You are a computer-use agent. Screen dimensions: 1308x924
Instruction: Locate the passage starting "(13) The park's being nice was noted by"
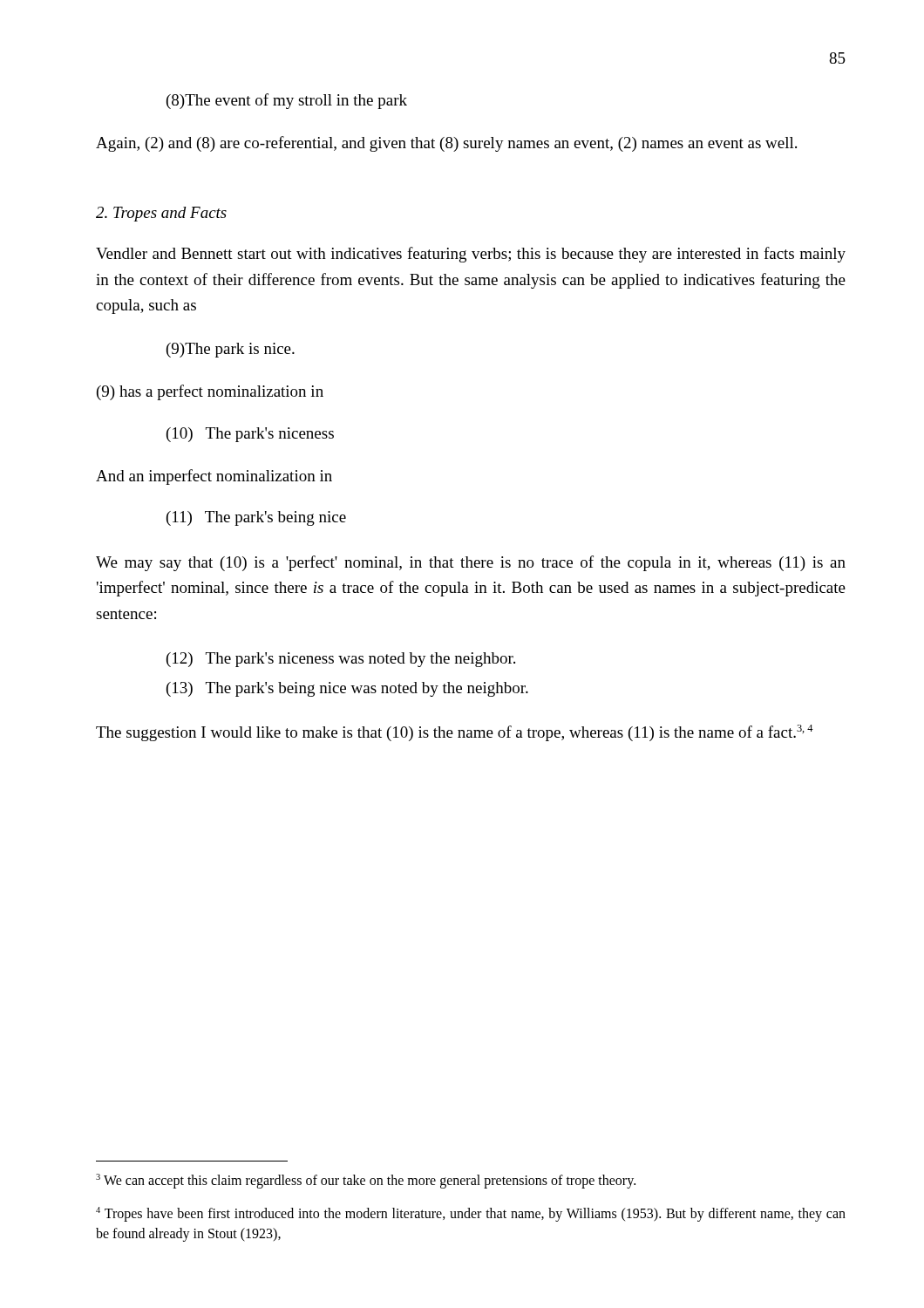point(347,687)
